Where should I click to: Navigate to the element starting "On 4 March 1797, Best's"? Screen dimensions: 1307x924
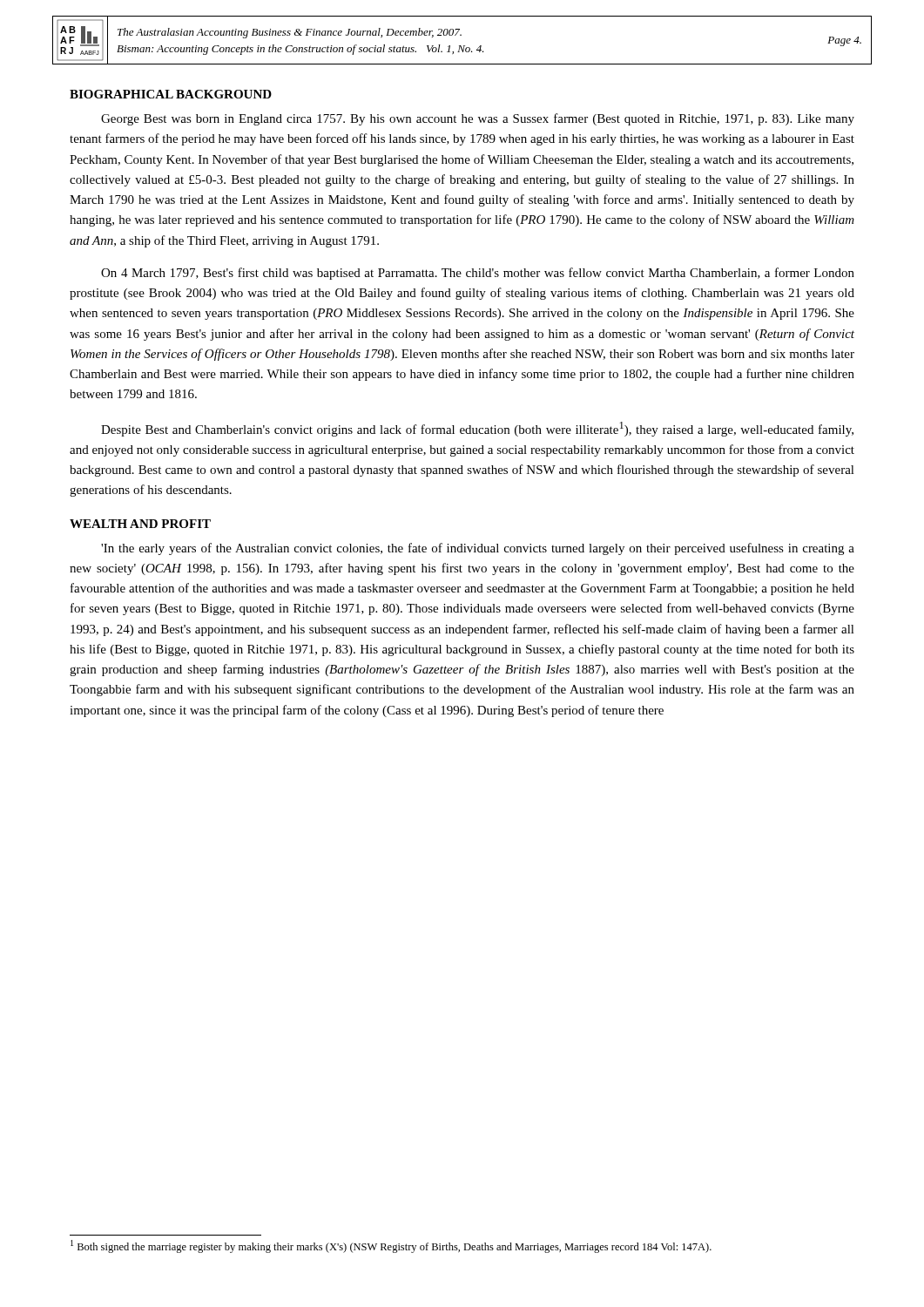[x=462, y=333]
